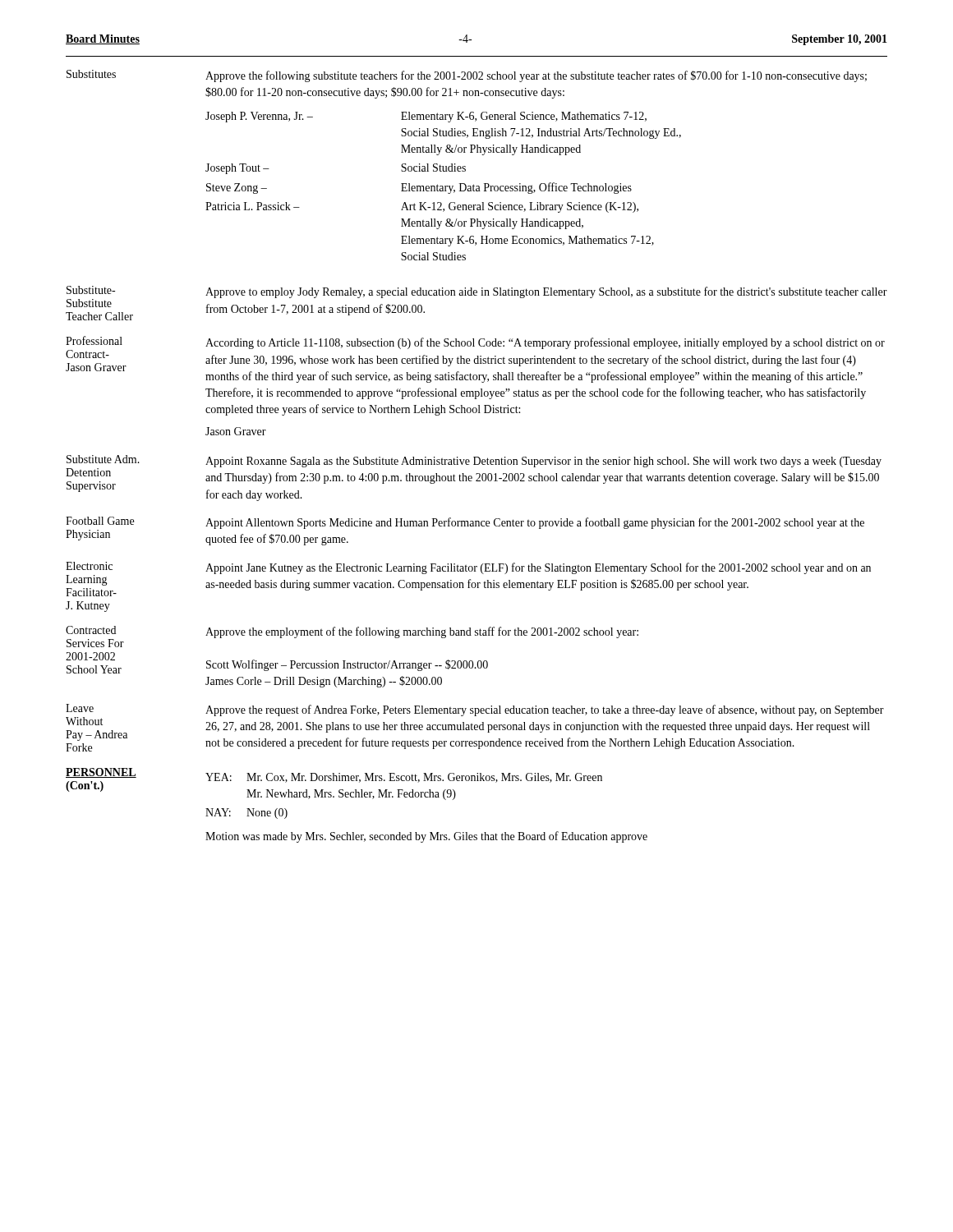953x1232 pixels.
Task: Click on the text block with the text "Substitutes Approve the following substitute teachers for the"
Action: click(x=476, y=171)
